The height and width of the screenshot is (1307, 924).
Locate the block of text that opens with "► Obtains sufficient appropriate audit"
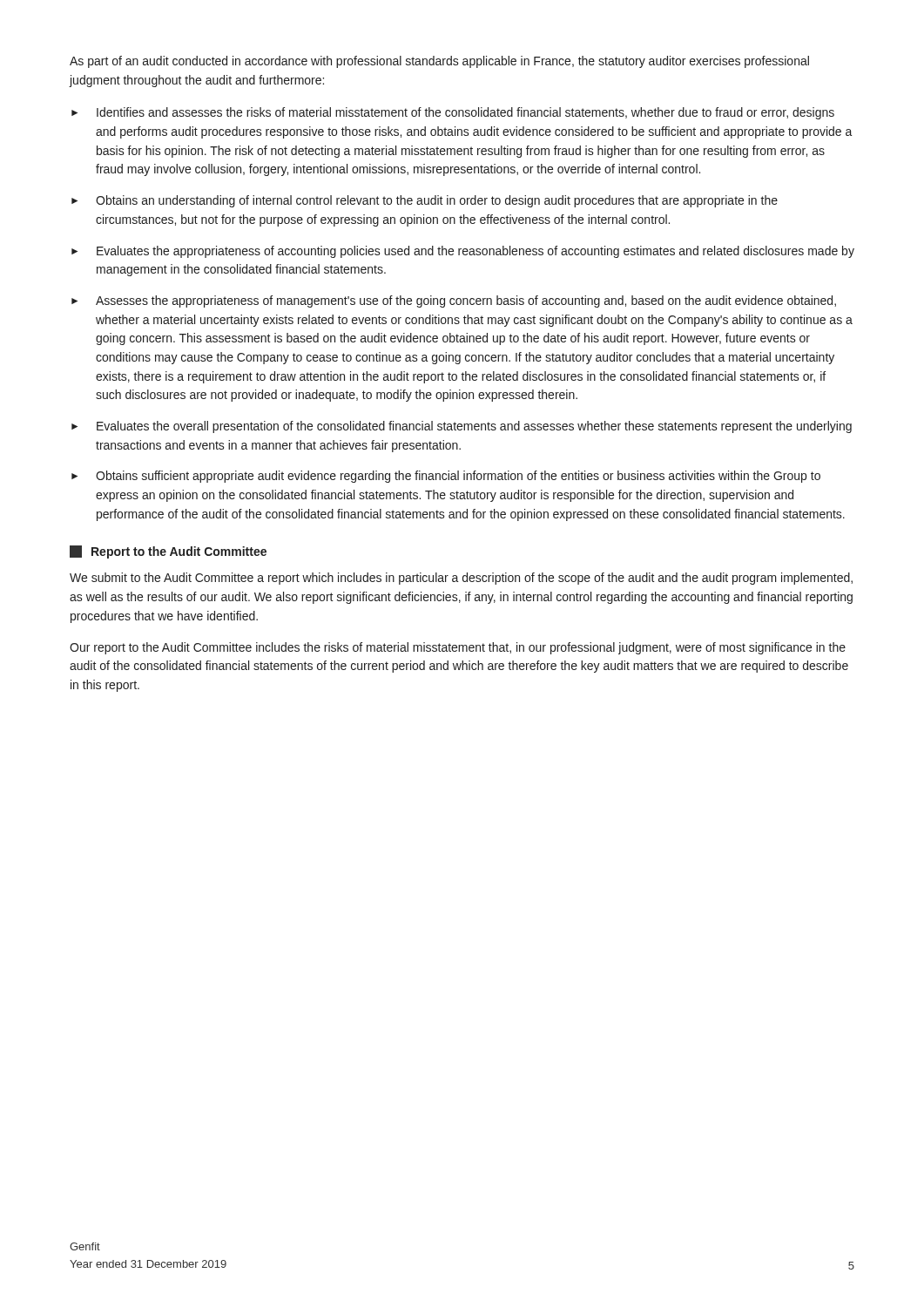(462, 496)
